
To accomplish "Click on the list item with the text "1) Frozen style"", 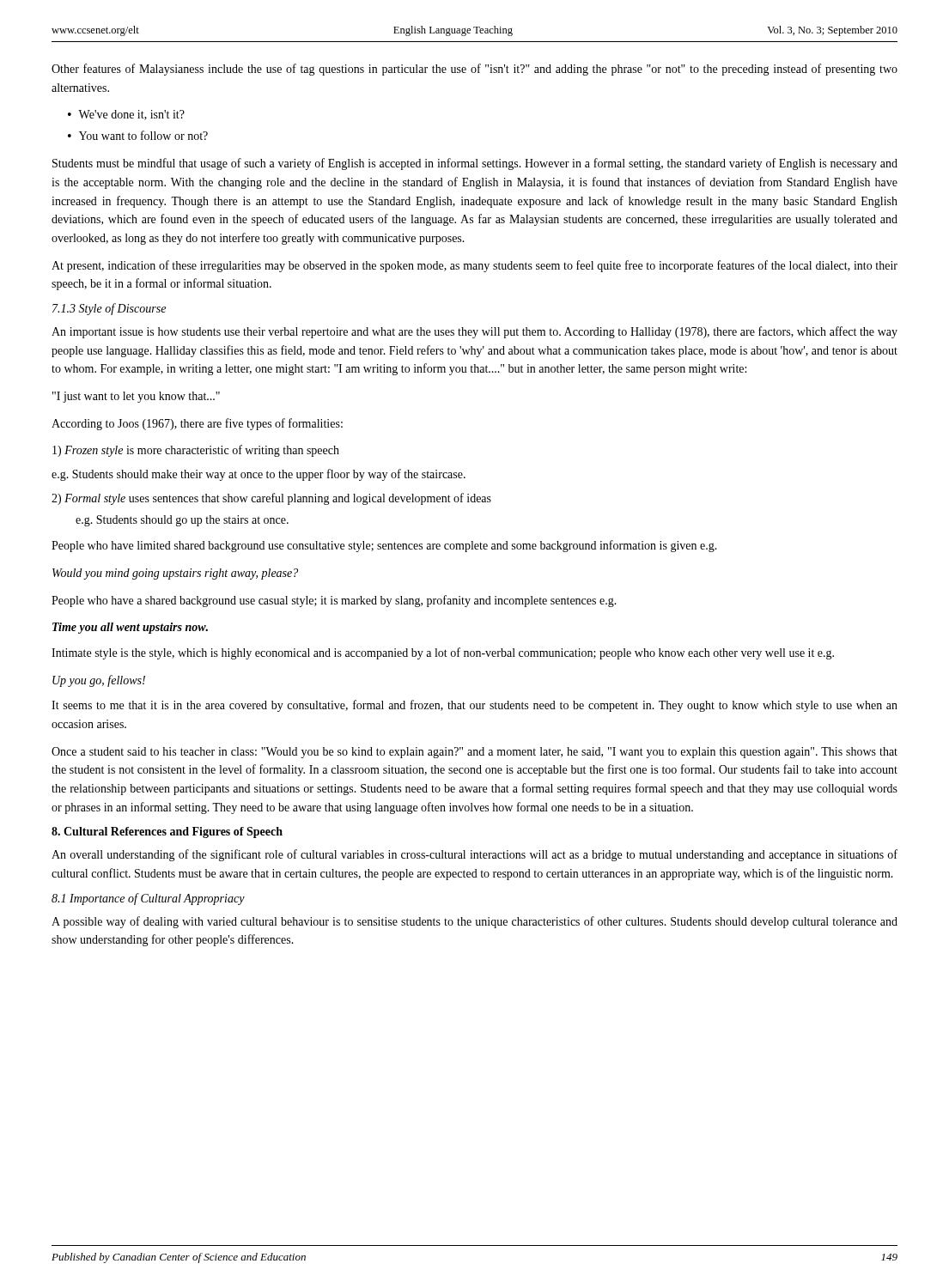I will pos(195,451).
